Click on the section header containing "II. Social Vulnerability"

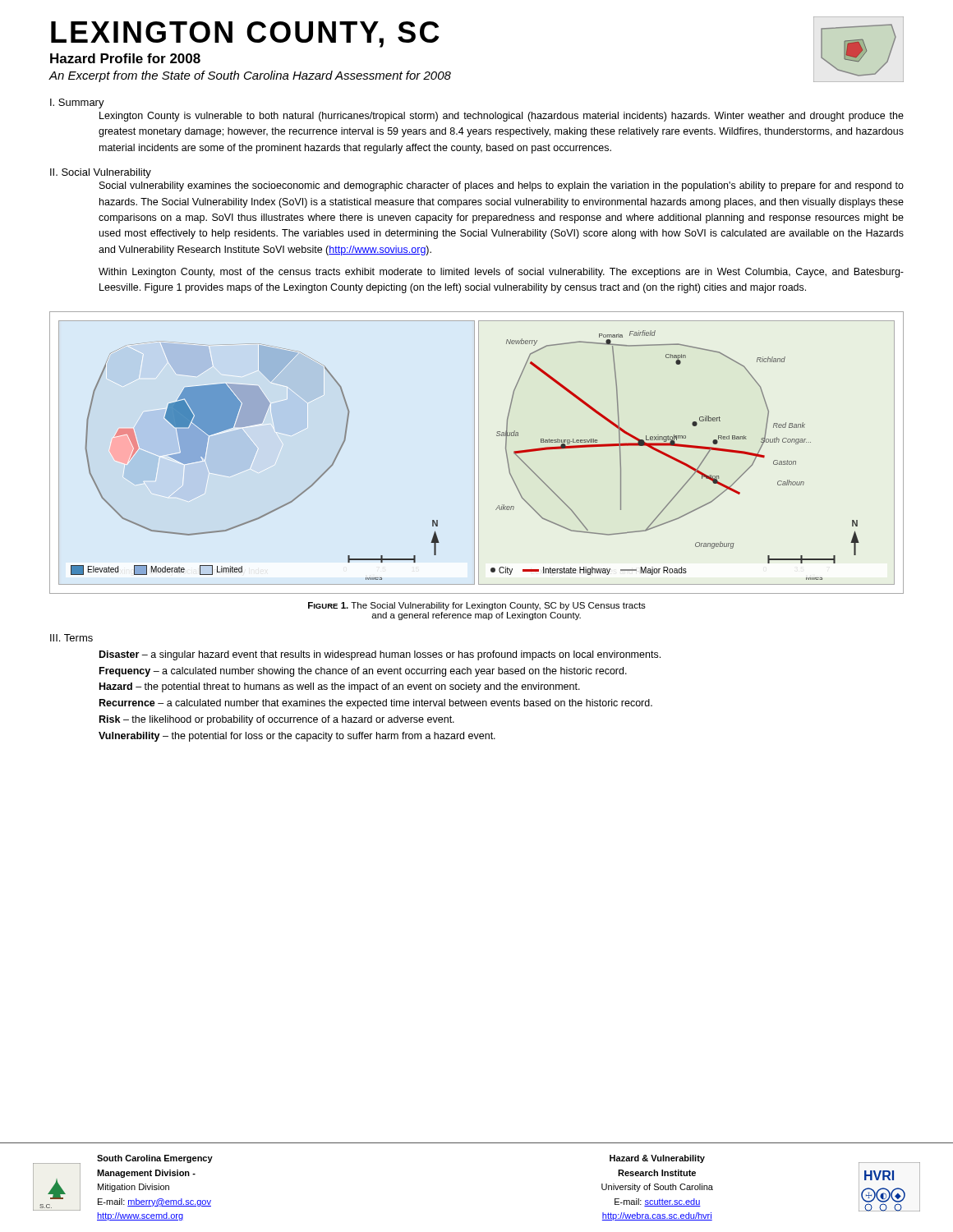coord(100,172)
